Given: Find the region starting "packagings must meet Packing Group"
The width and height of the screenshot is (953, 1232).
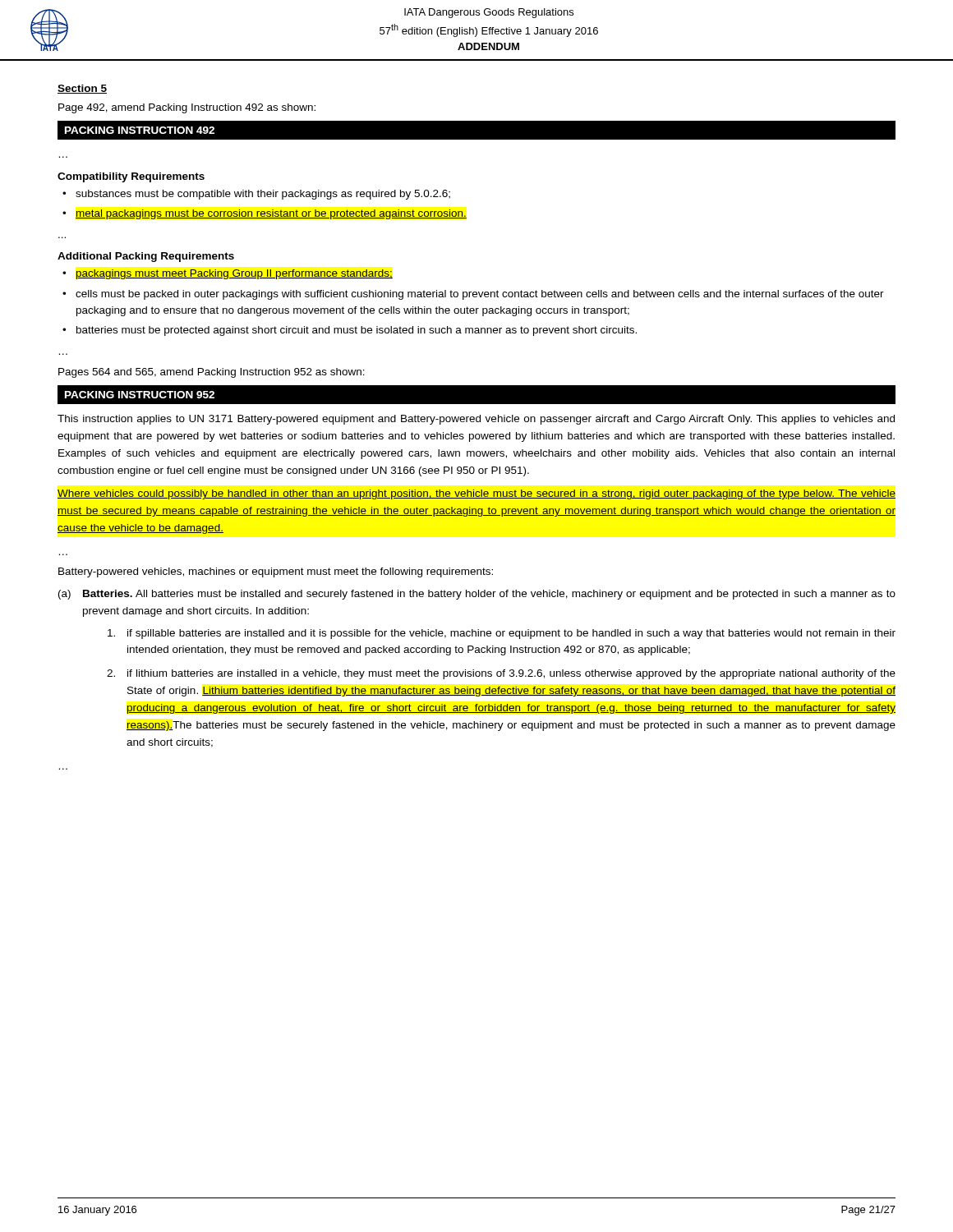Looking at the screenshot, I should (x=234, y=273).
